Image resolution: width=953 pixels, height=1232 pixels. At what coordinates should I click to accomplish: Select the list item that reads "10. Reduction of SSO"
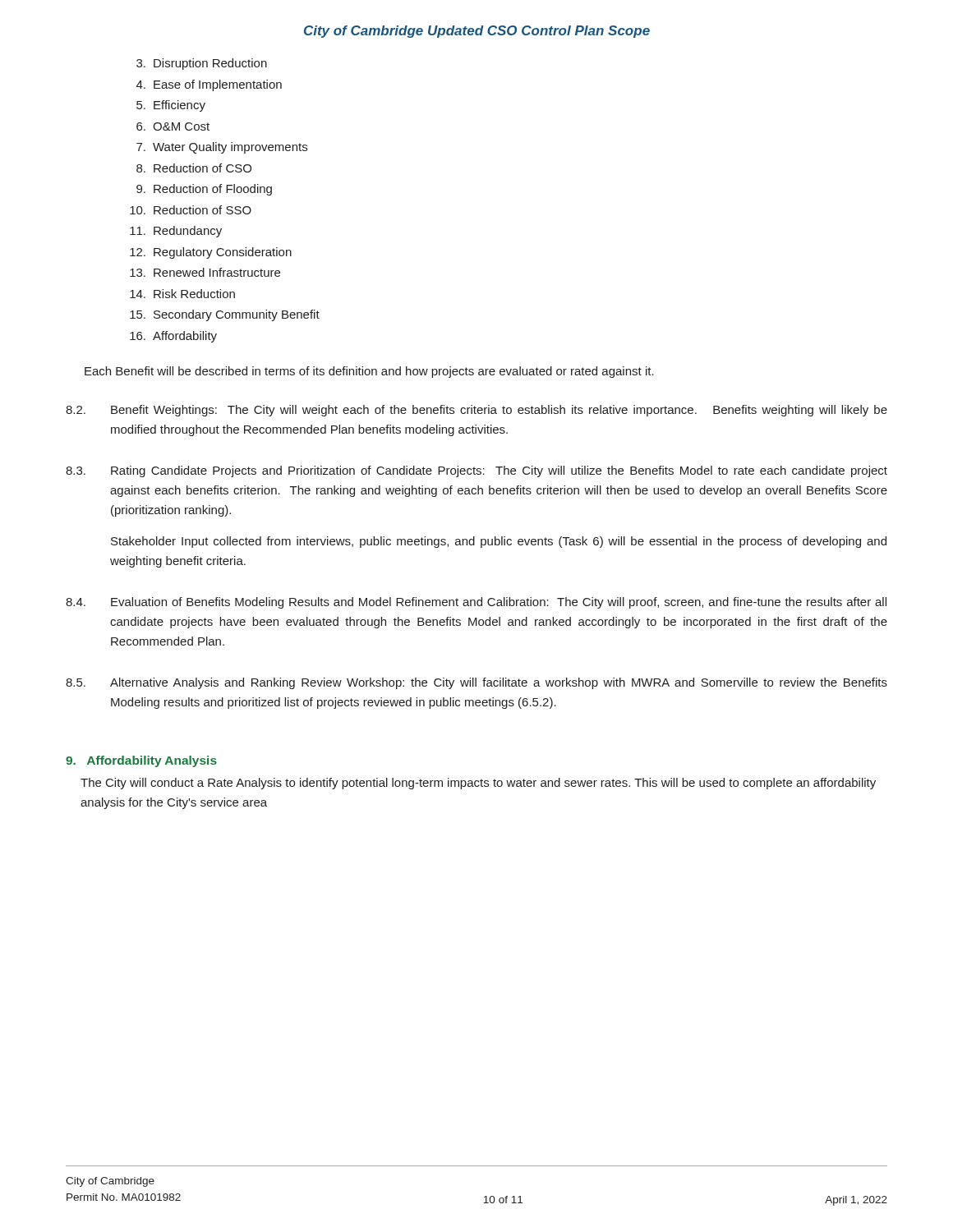pos(191,210)
